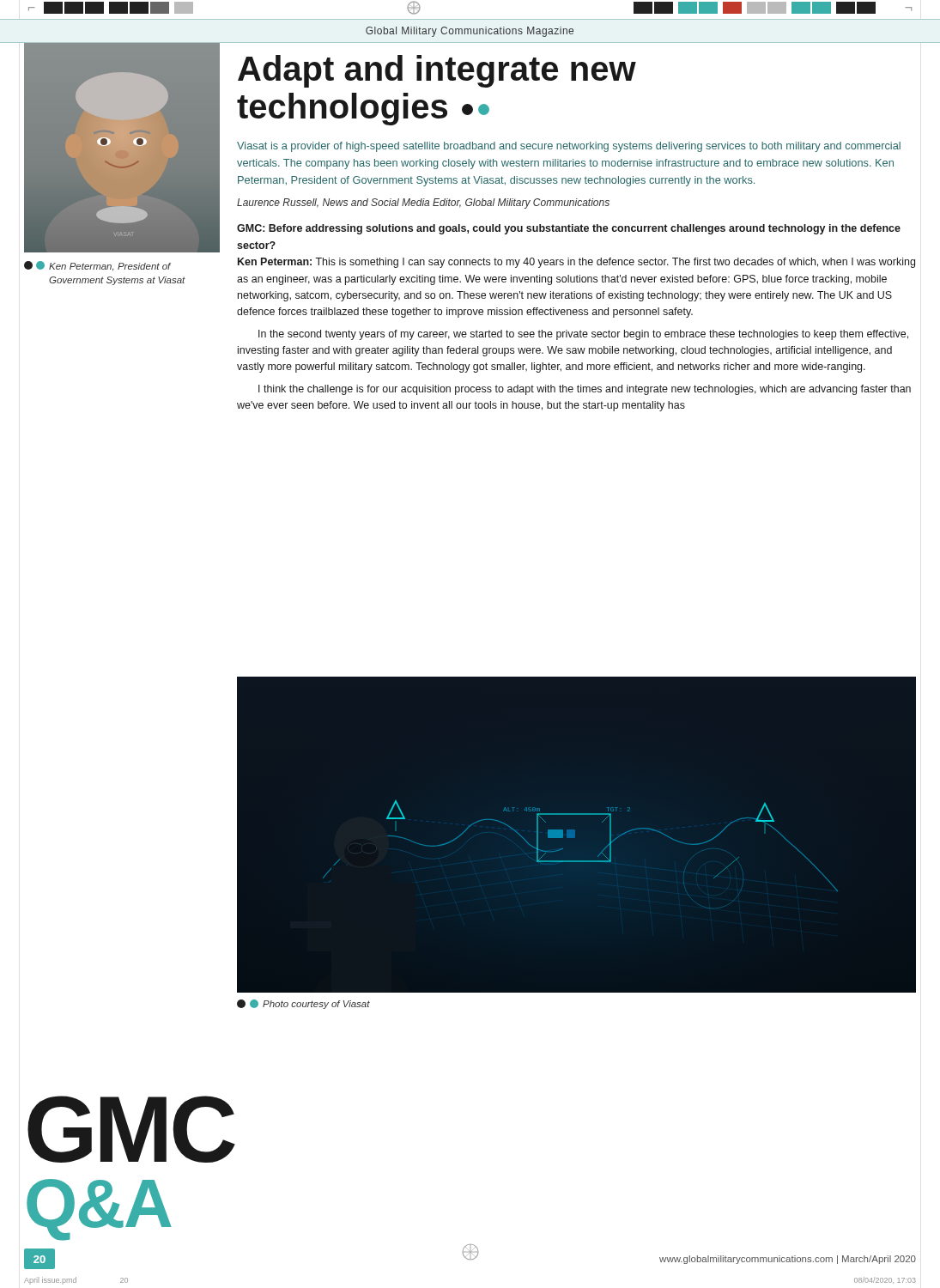Image resolution: width=940 pixels, height=1288 pixels.
Task: Click the passage that begins "Laurence Russell, News and Social Media Editor, Global"
Action: 423,203
